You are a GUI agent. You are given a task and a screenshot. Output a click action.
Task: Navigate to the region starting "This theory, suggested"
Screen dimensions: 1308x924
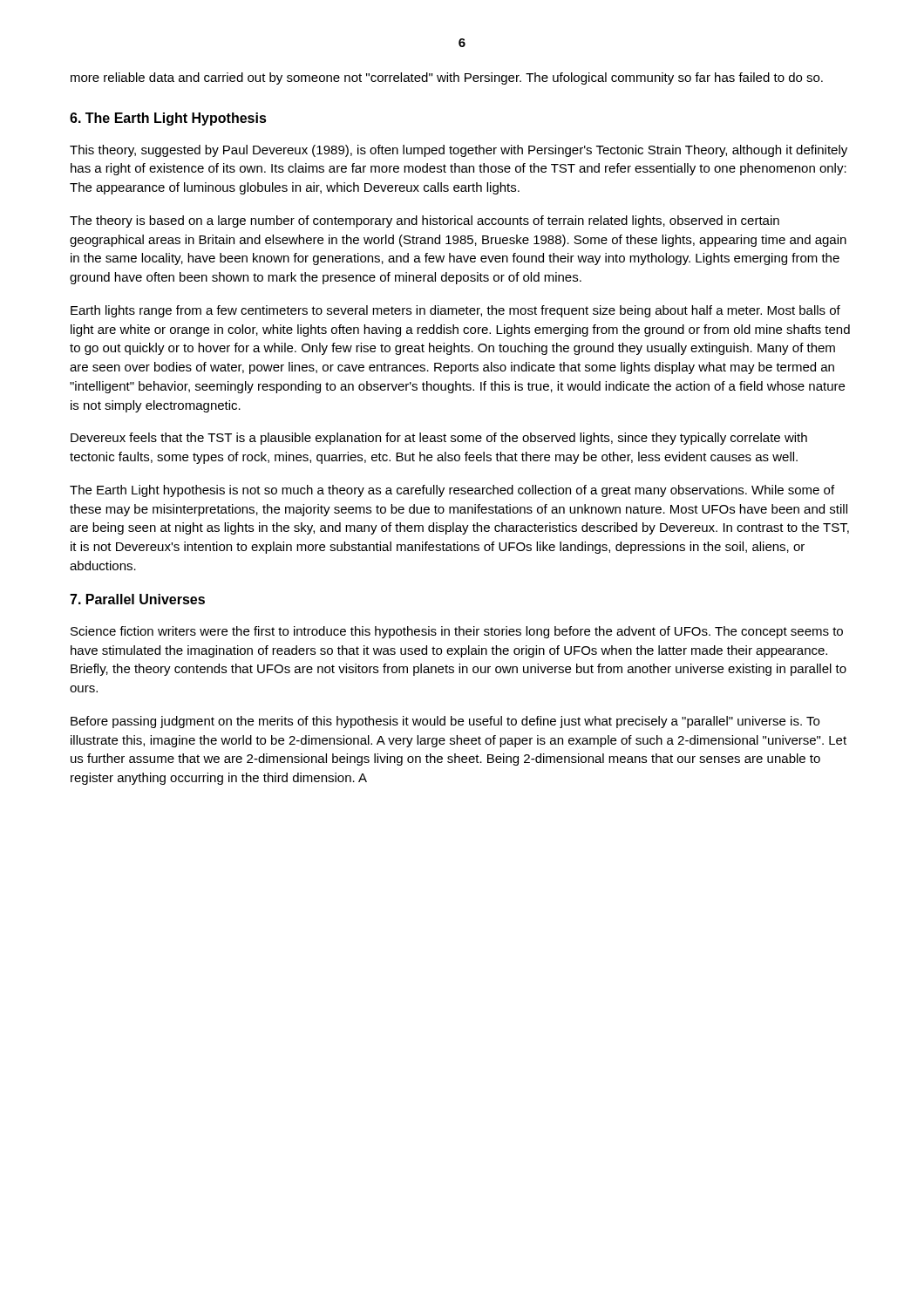click(459, 168)
